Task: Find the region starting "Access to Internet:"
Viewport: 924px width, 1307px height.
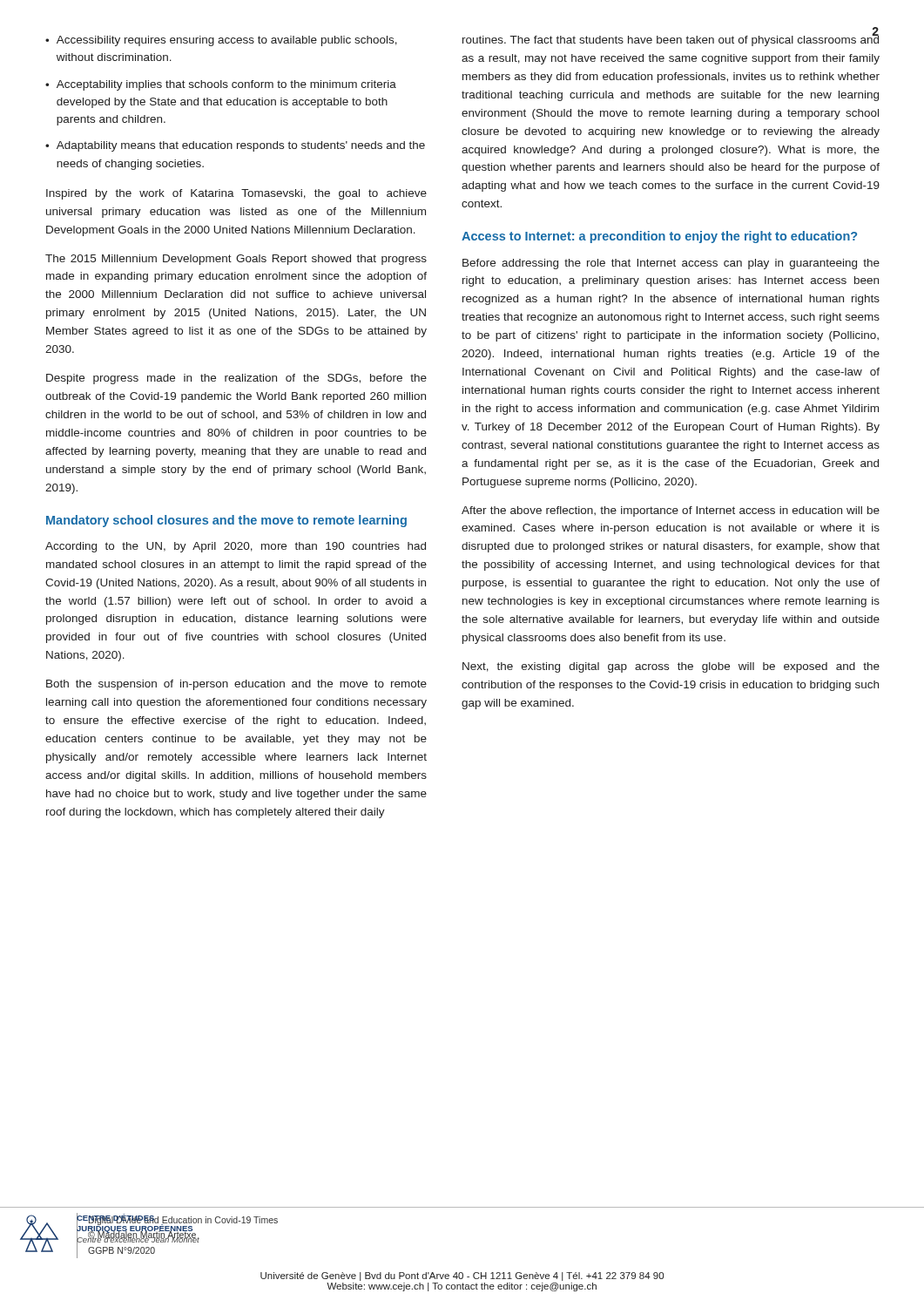Action: pyautogui.click(x=660, y=236)
